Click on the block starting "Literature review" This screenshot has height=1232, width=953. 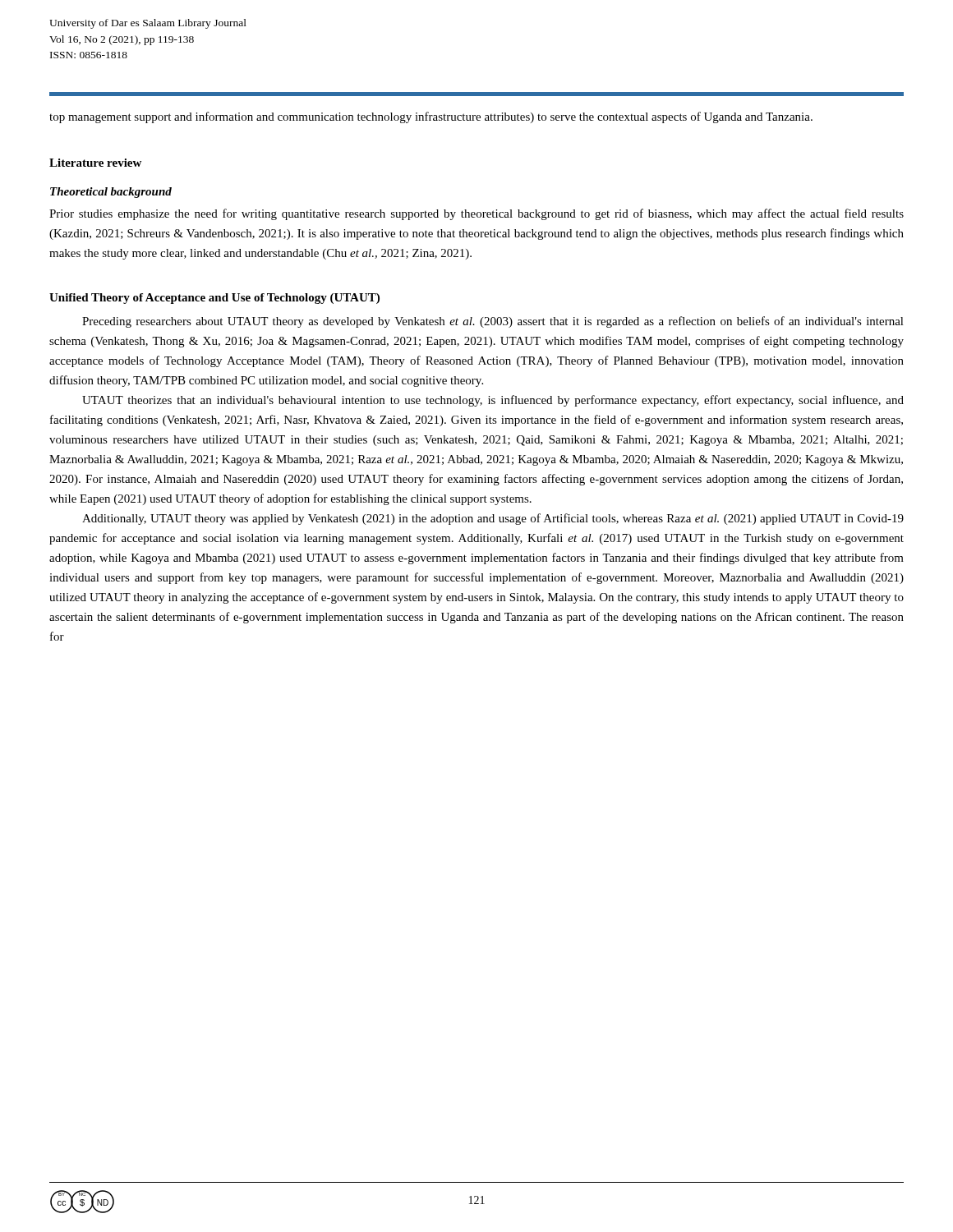point(95,163)
